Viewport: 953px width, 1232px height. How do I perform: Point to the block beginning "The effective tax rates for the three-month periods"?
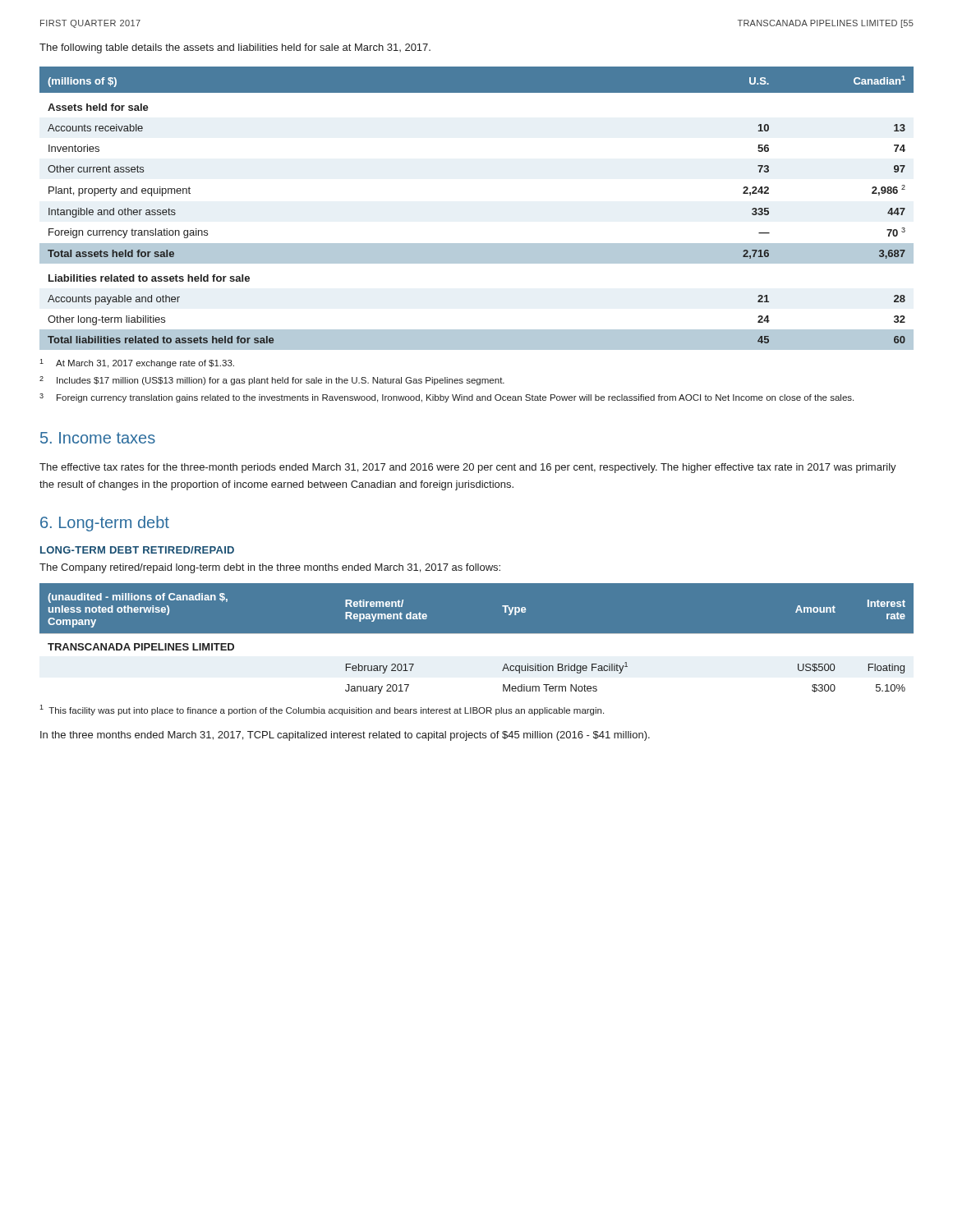tap(468, 476)
